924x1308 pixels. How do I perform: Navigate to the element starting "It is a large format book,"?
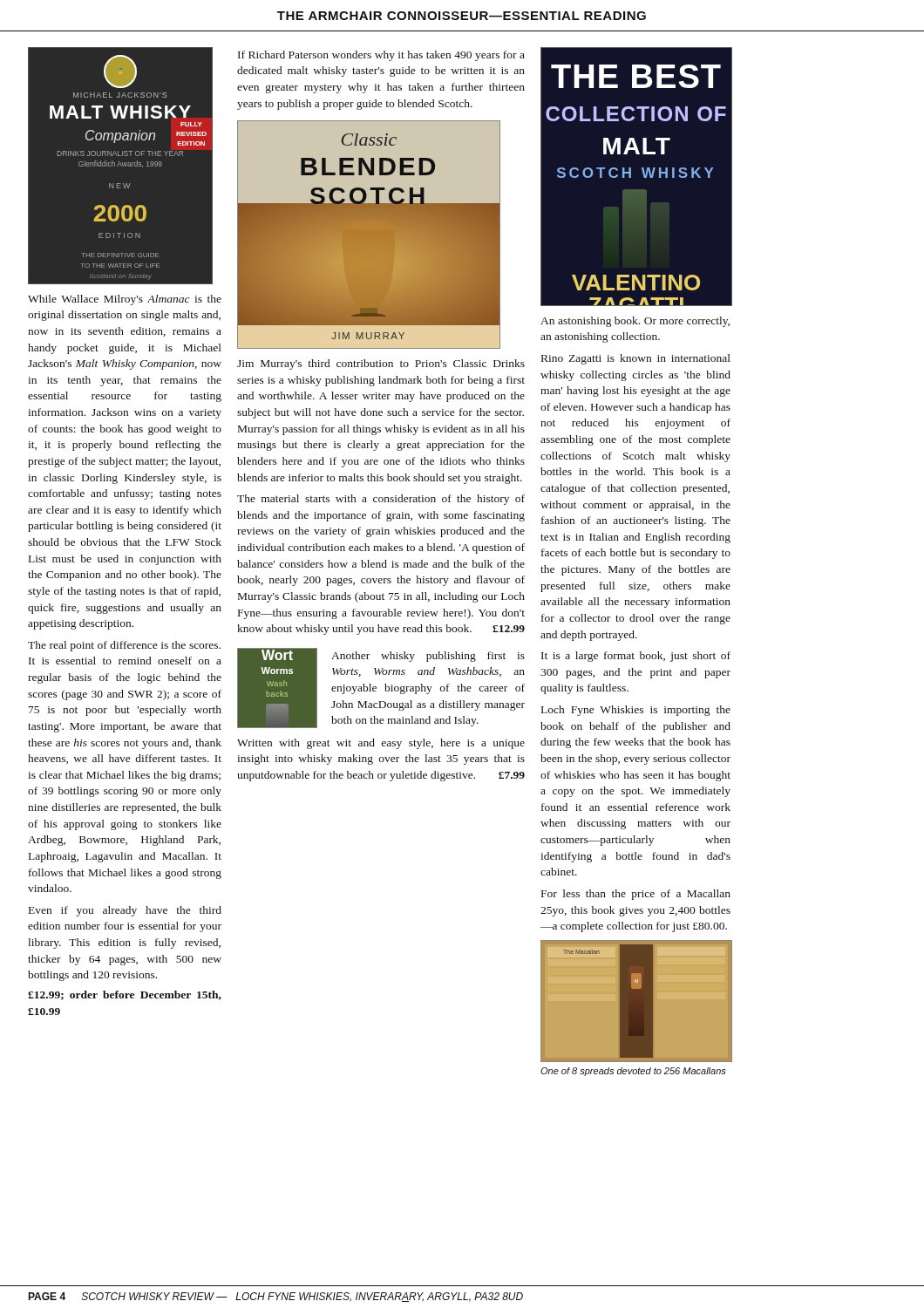tap(635, 672)
